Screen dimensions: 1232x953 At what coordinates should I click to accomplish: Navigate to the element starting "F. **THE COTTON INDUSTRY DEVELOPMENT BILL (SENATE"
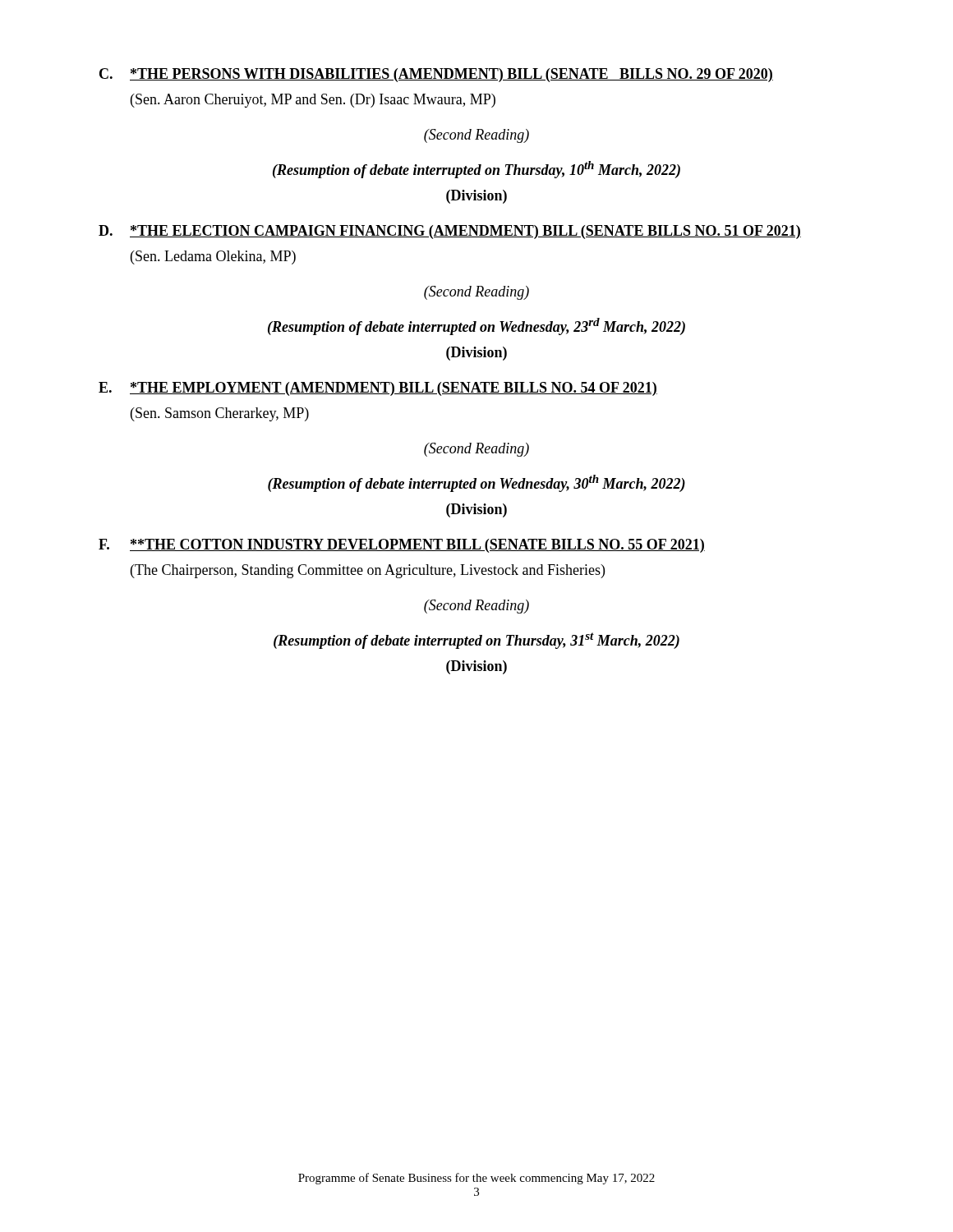tap(476, 545)
